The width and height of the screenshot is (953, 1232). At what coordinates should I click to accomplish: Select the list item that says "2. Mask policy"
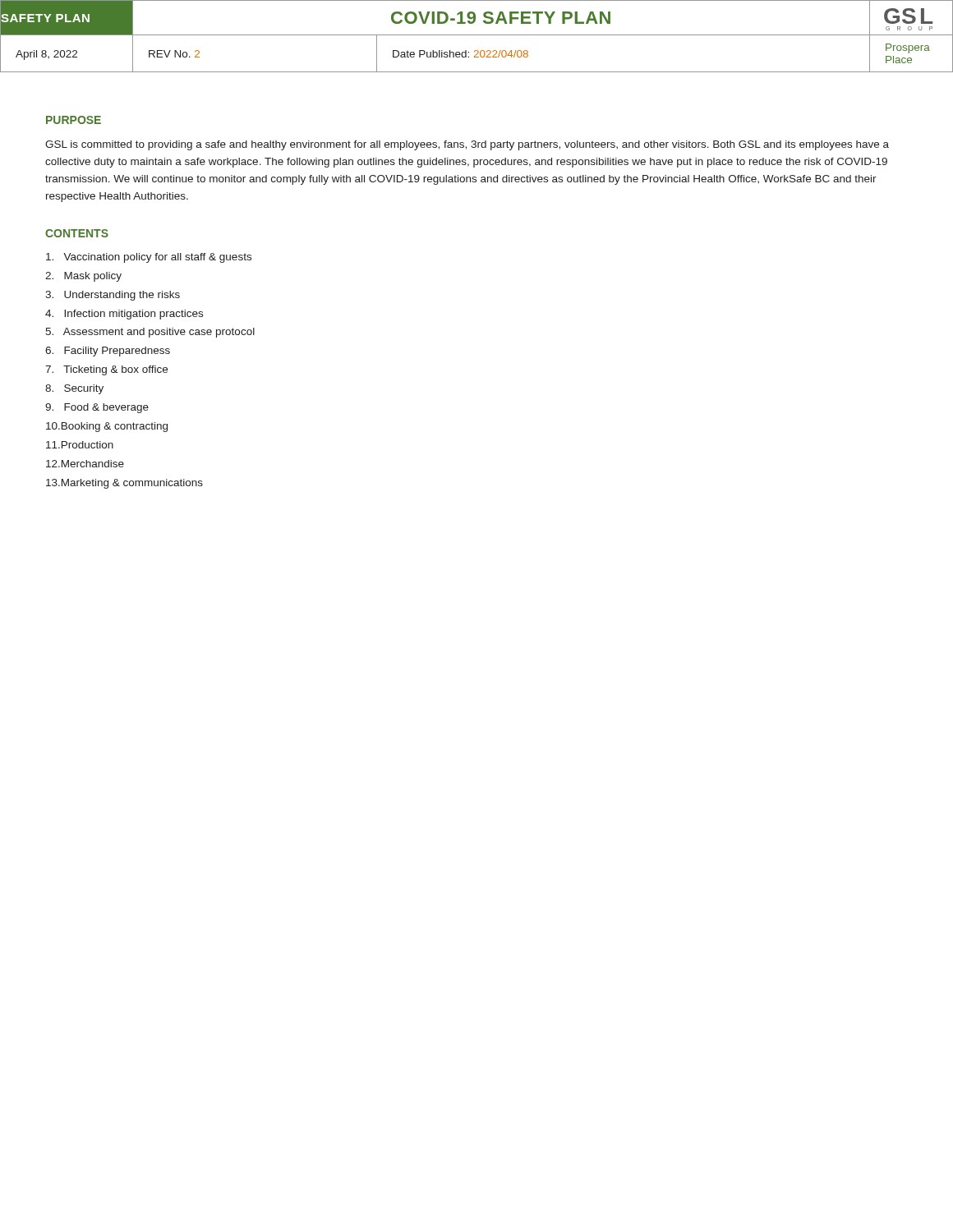83,275
